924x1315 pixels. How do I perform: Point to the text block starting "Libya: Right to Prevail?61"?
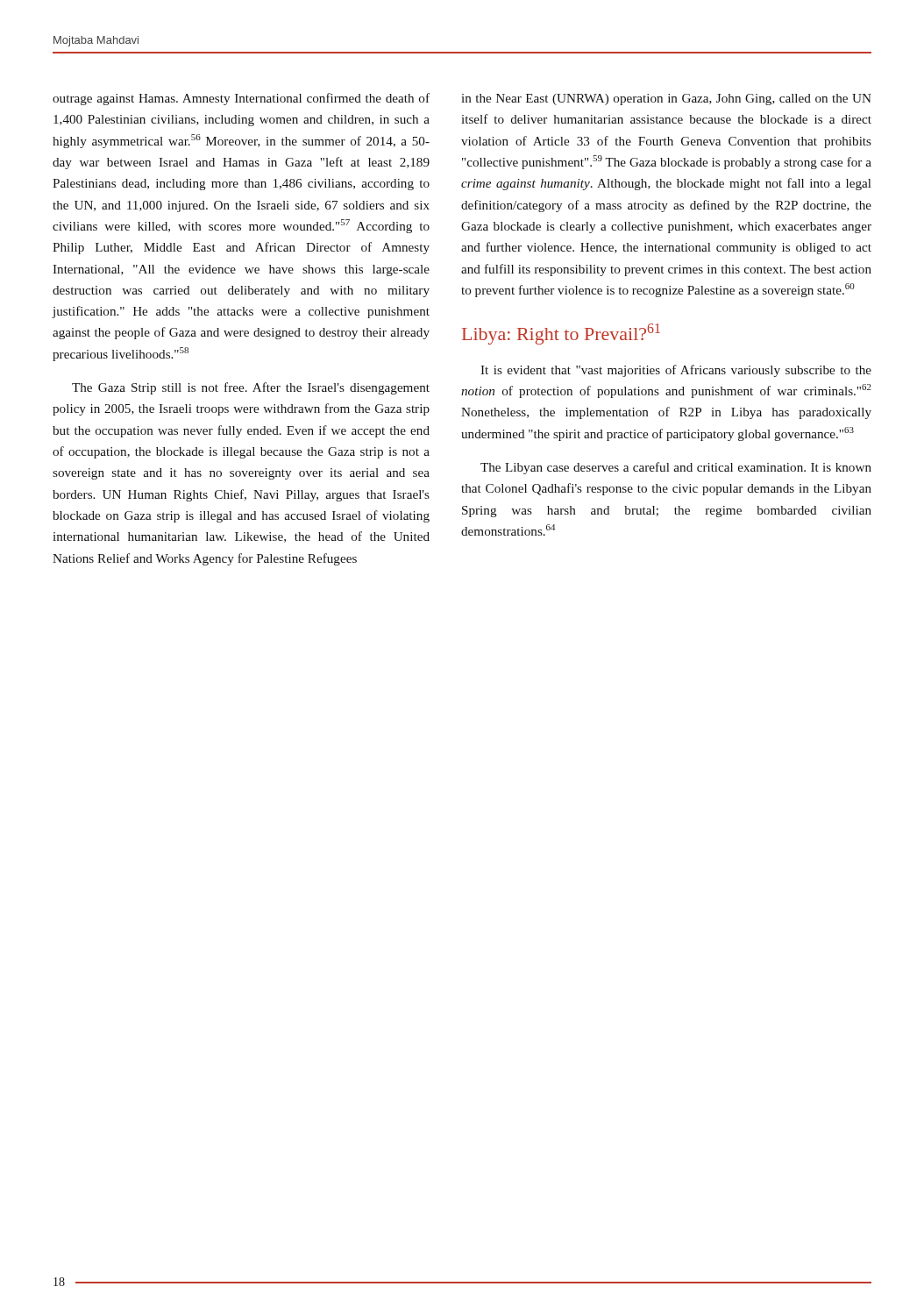[666, 334]
